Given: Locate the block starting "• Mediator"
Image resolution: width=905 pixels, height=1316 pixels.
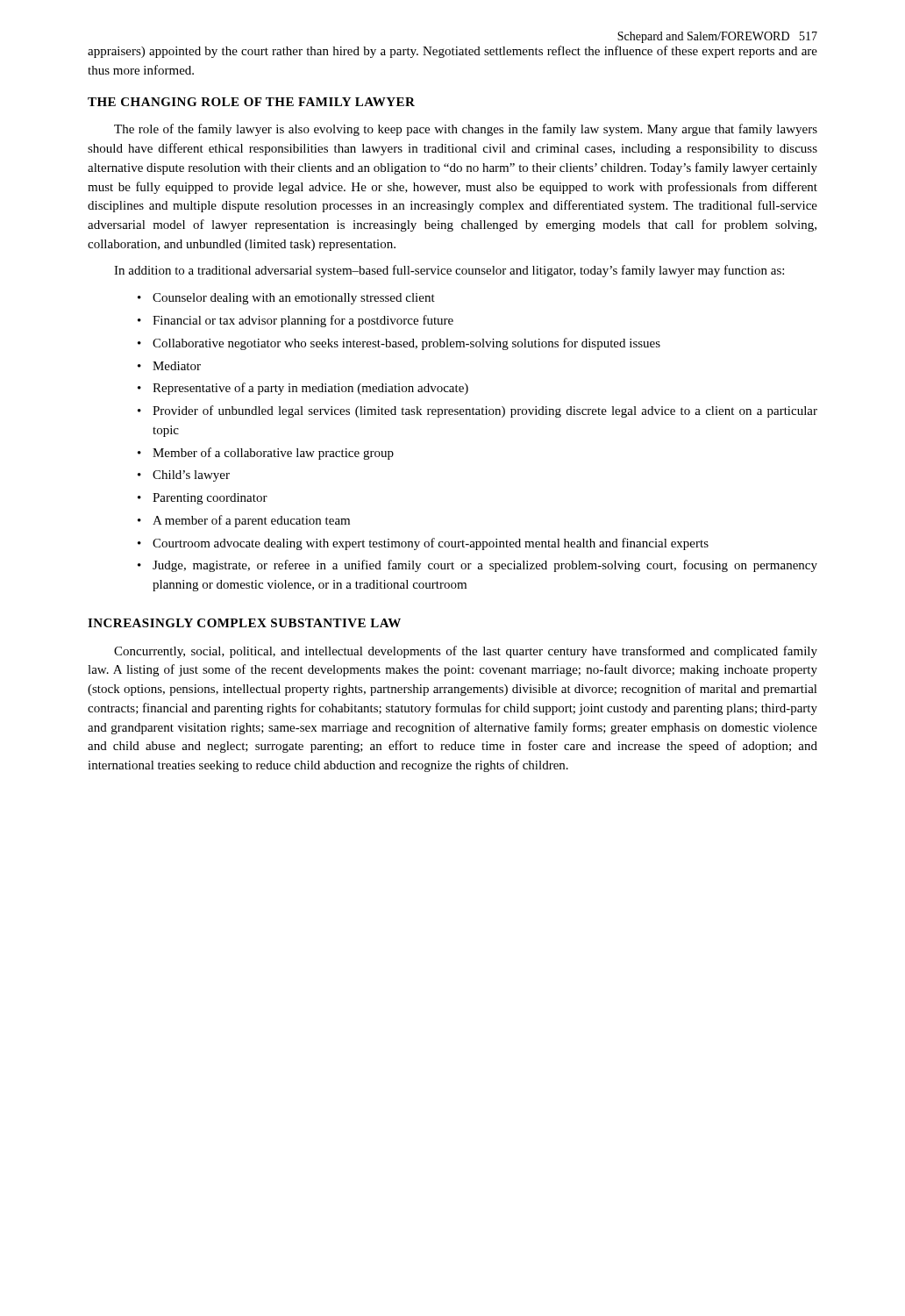Looking at the screenshot, I should [x=169, y=366].
